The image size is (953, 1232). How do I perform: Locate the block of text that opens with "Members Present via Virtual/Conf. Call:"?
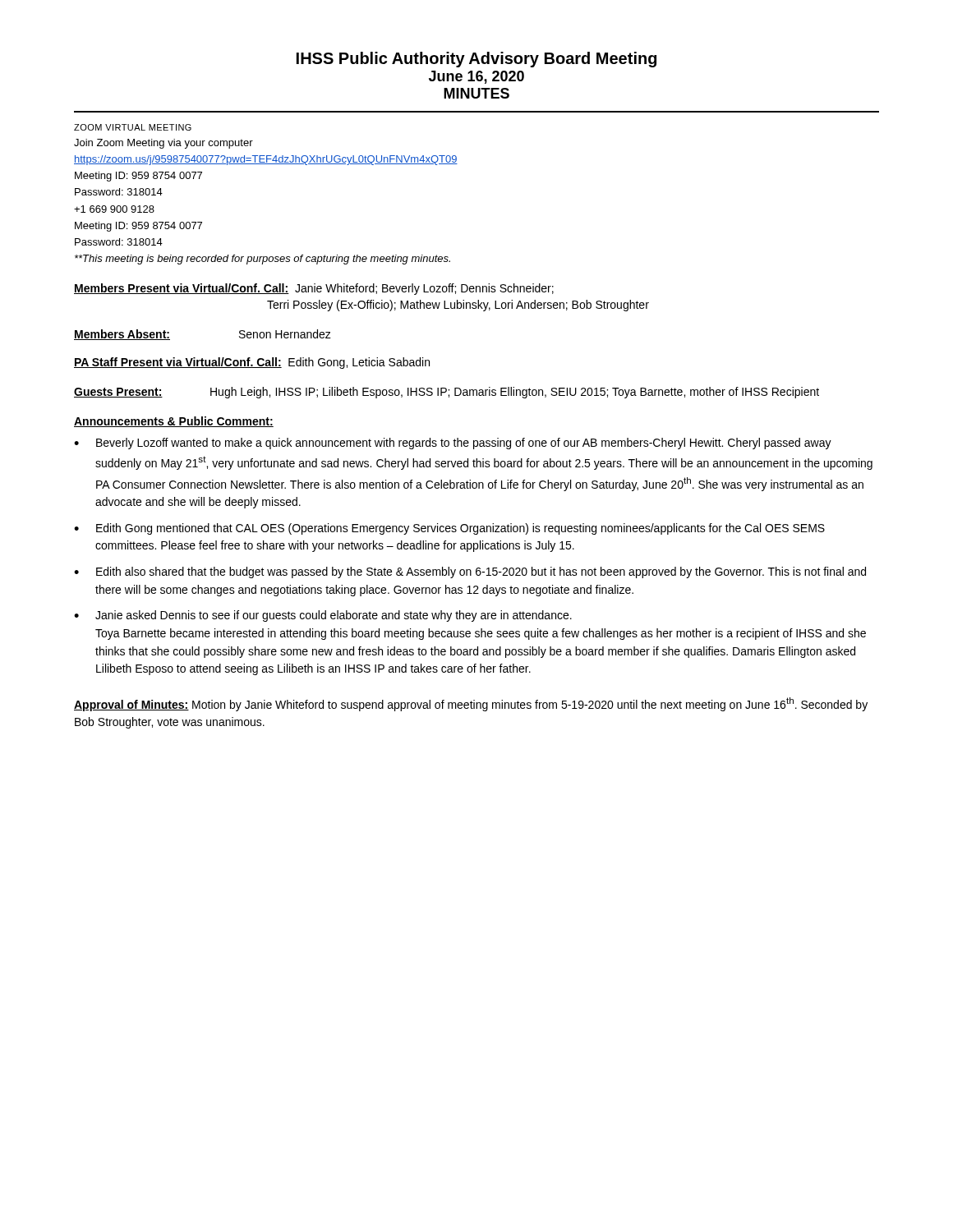tap(314, 288)
